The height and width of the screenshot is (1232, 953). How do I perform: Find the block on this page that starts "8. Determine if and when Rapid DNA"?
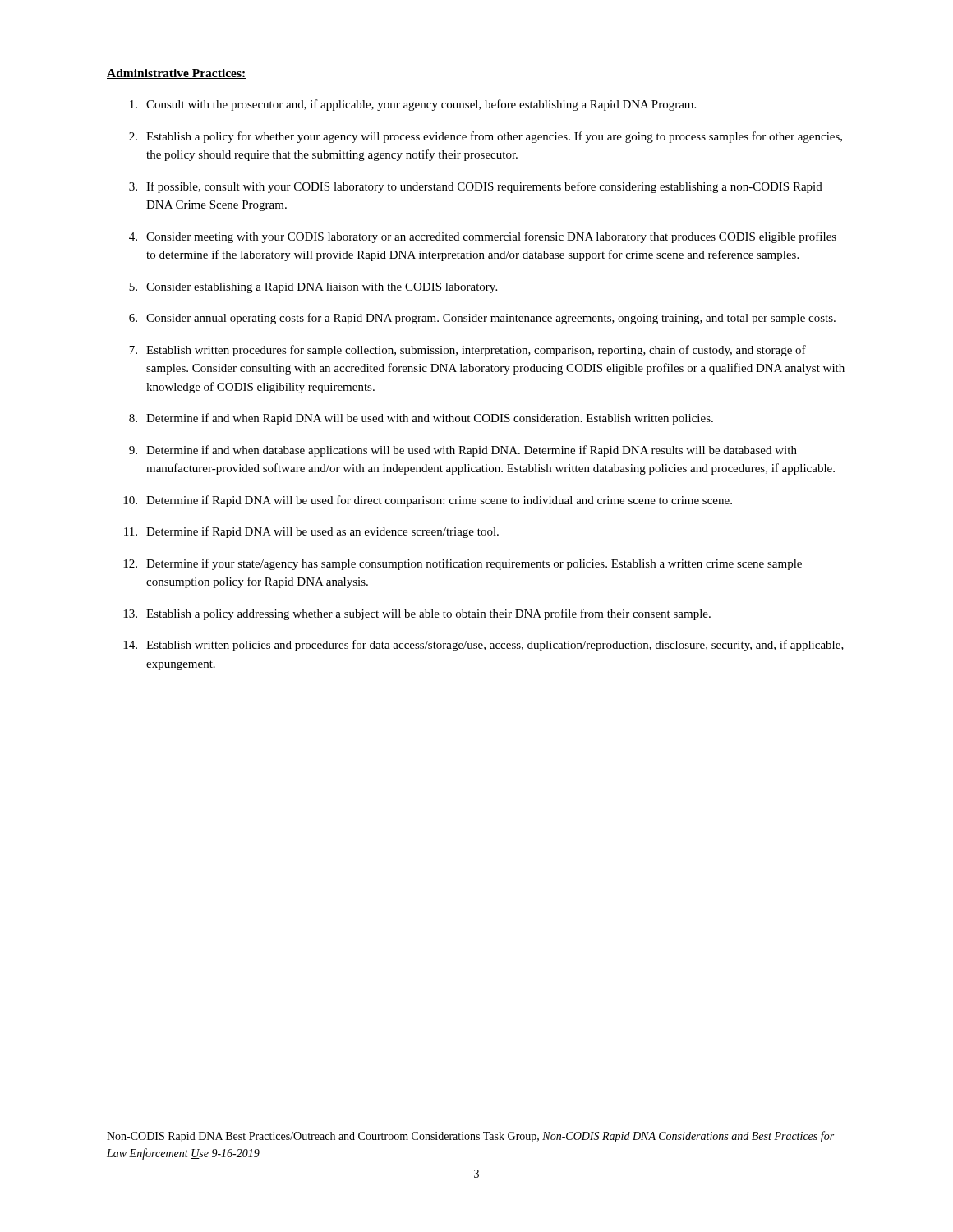coord(476,418)
